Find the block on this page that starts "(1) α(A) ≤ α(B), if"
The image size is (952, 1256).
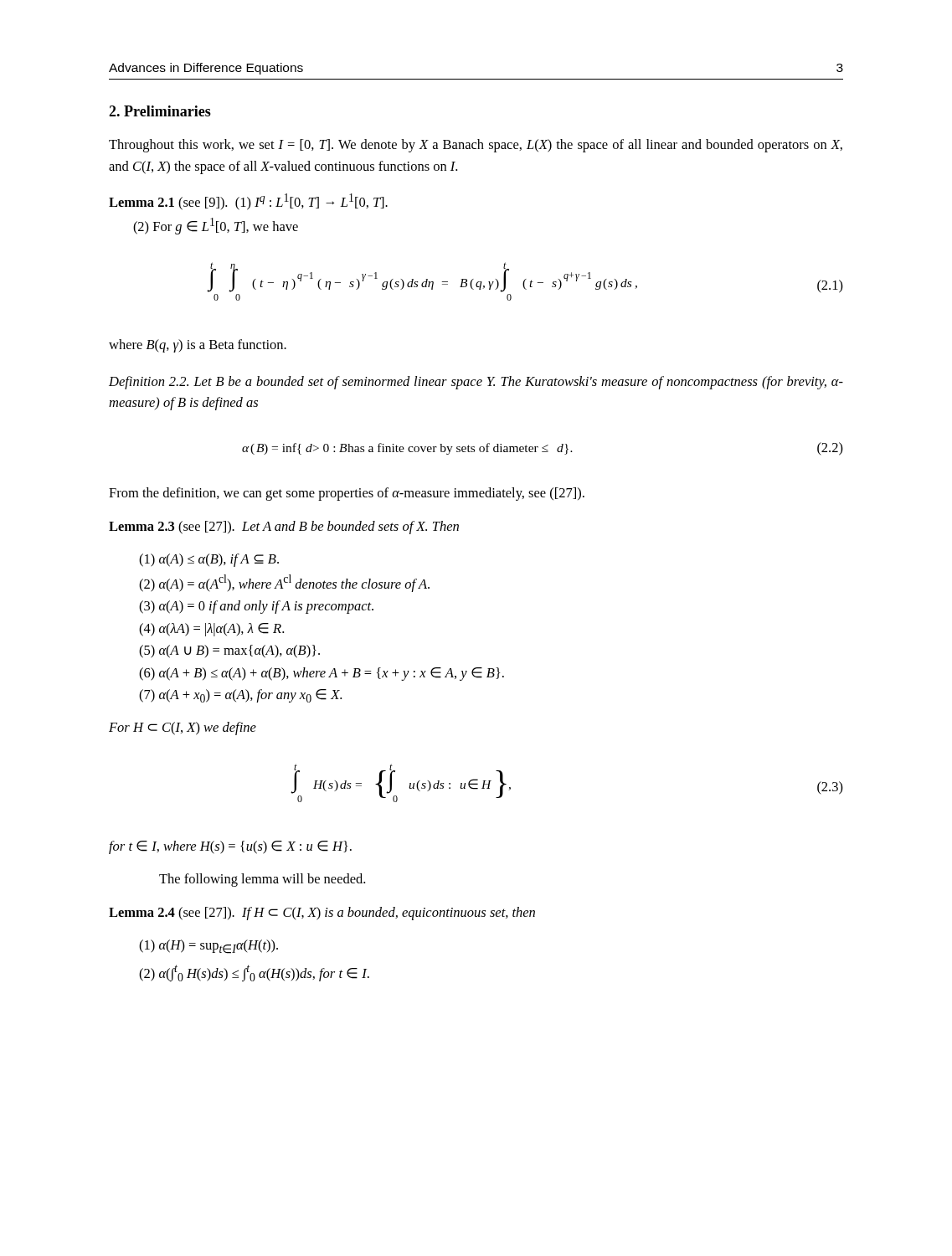tap(209, 559)
